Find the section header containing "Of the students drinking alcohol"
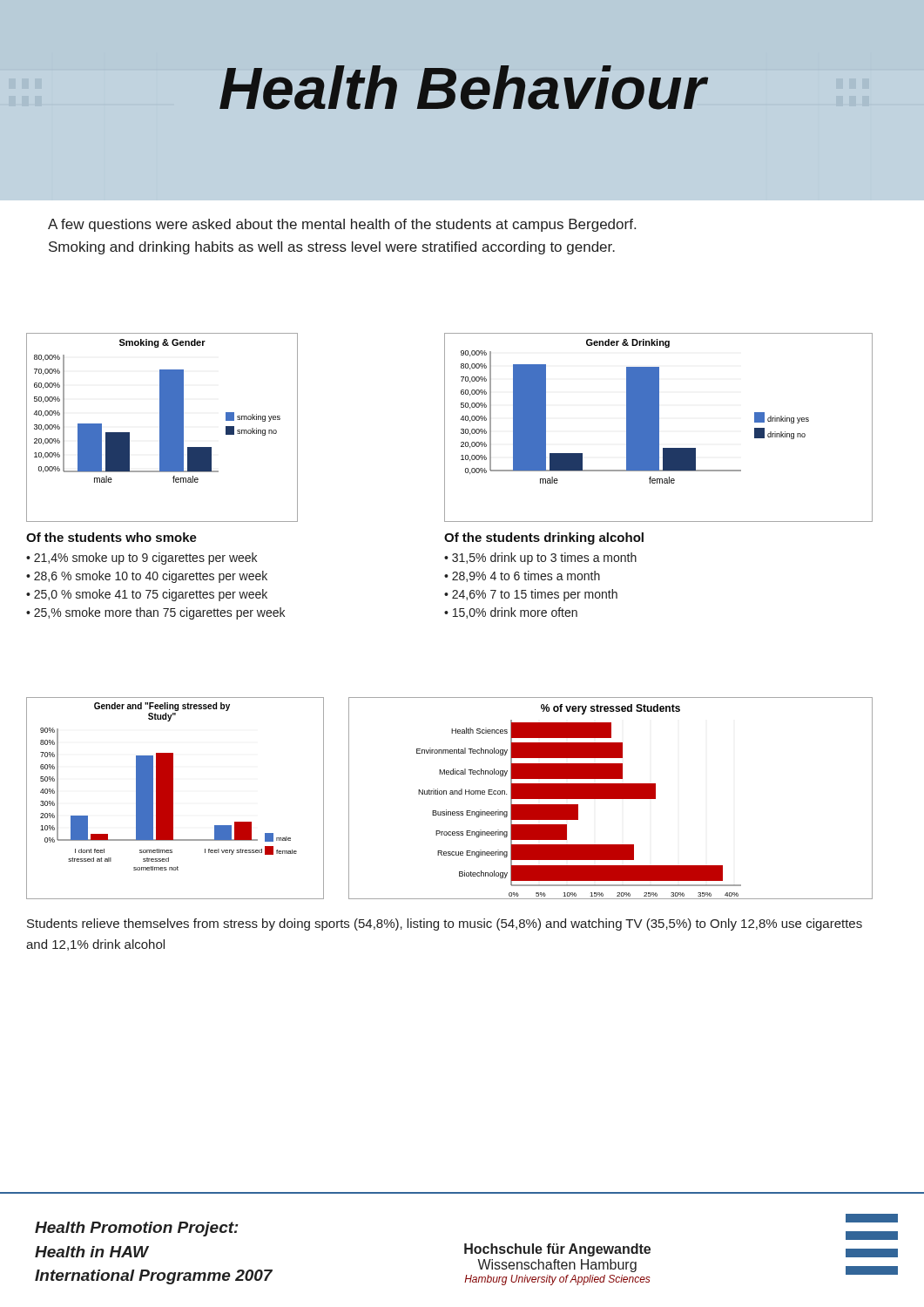Screen dimensions: 1307x924 pyautogui.click(x=544, y=537)
